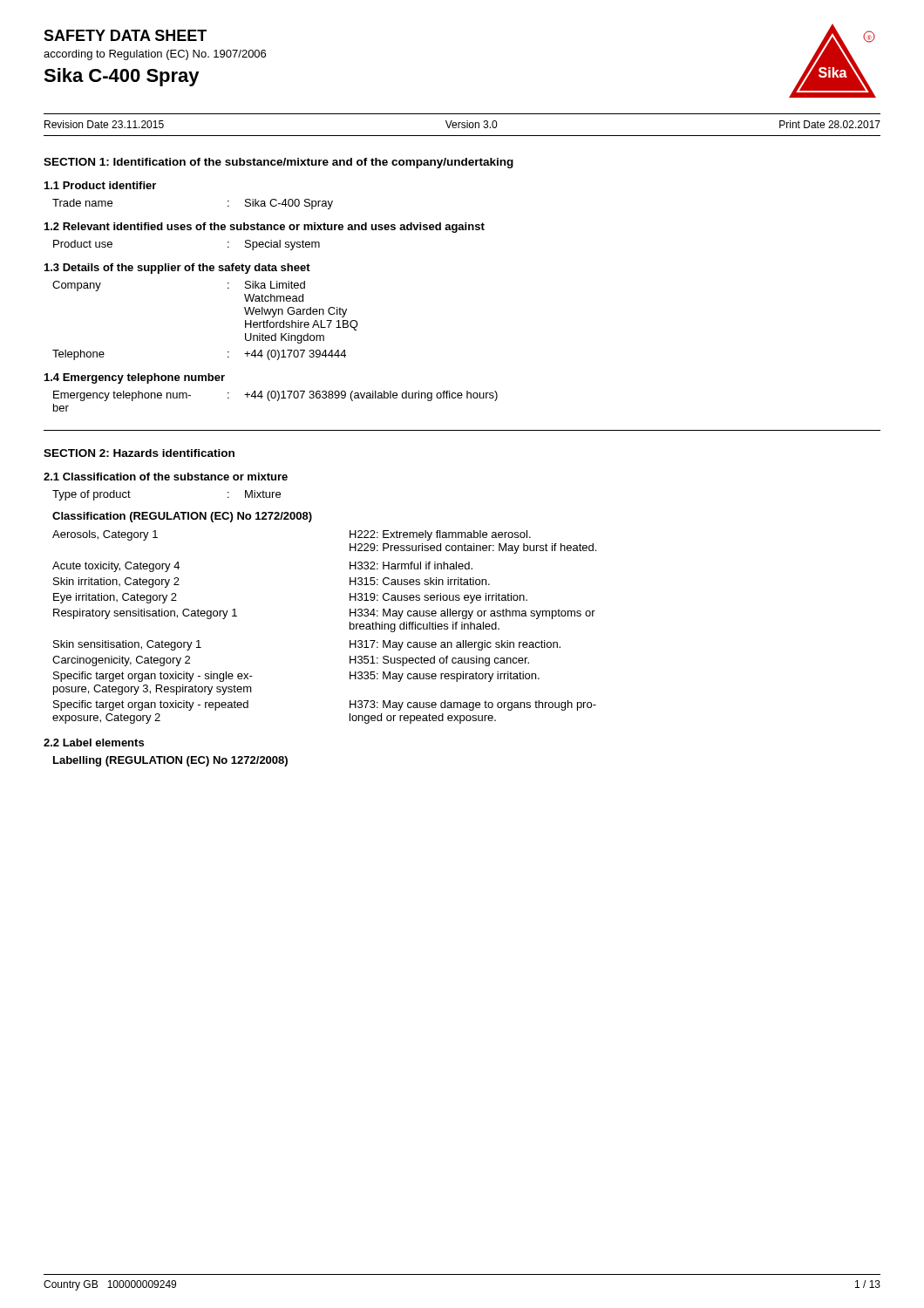Screen dimensions: 1308x924
Task: Locate the block of text that opens with "Respiratory sensitisation, Category"
Action: (466, 619)
